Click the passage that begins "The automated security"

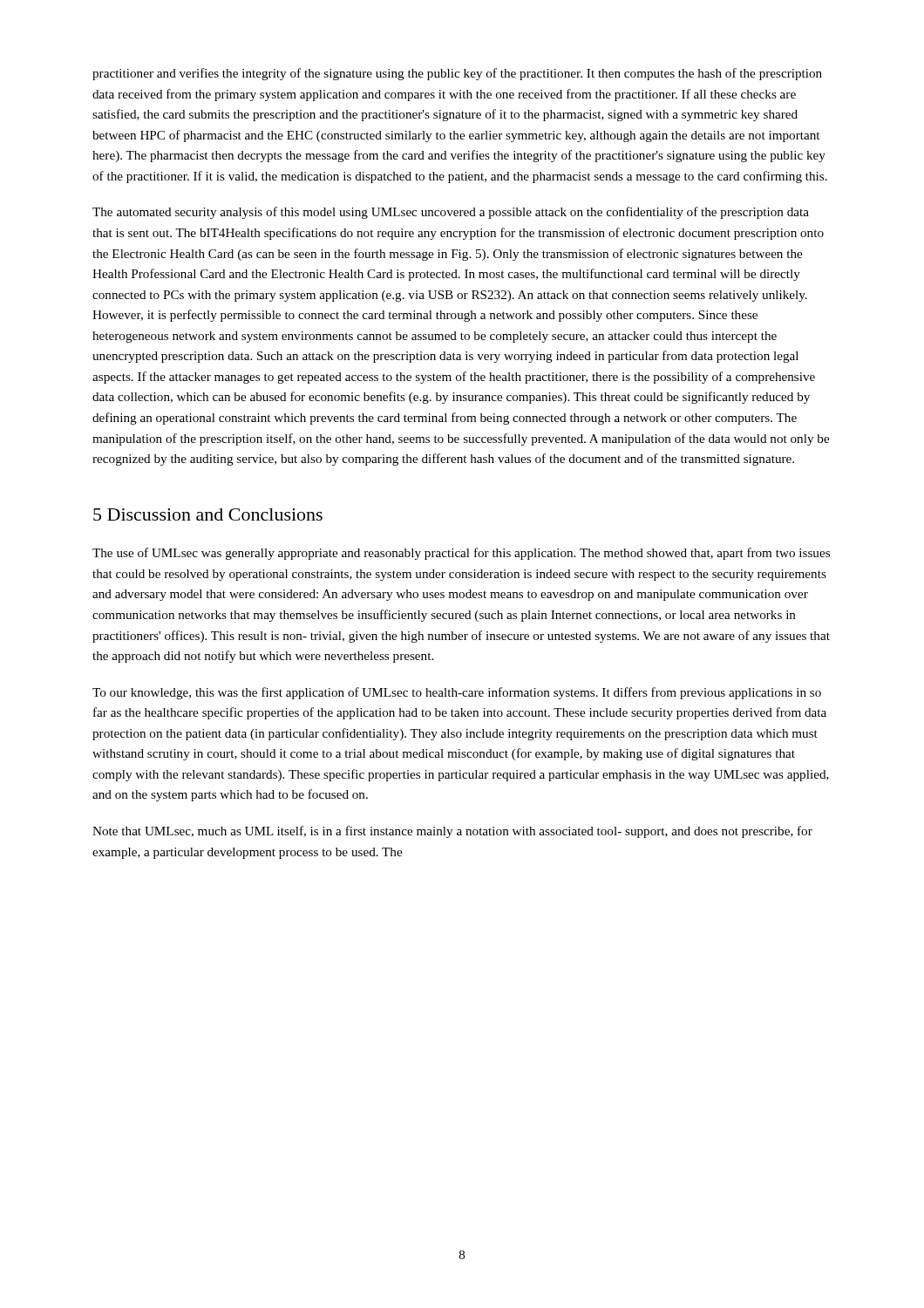click(461, 335)
